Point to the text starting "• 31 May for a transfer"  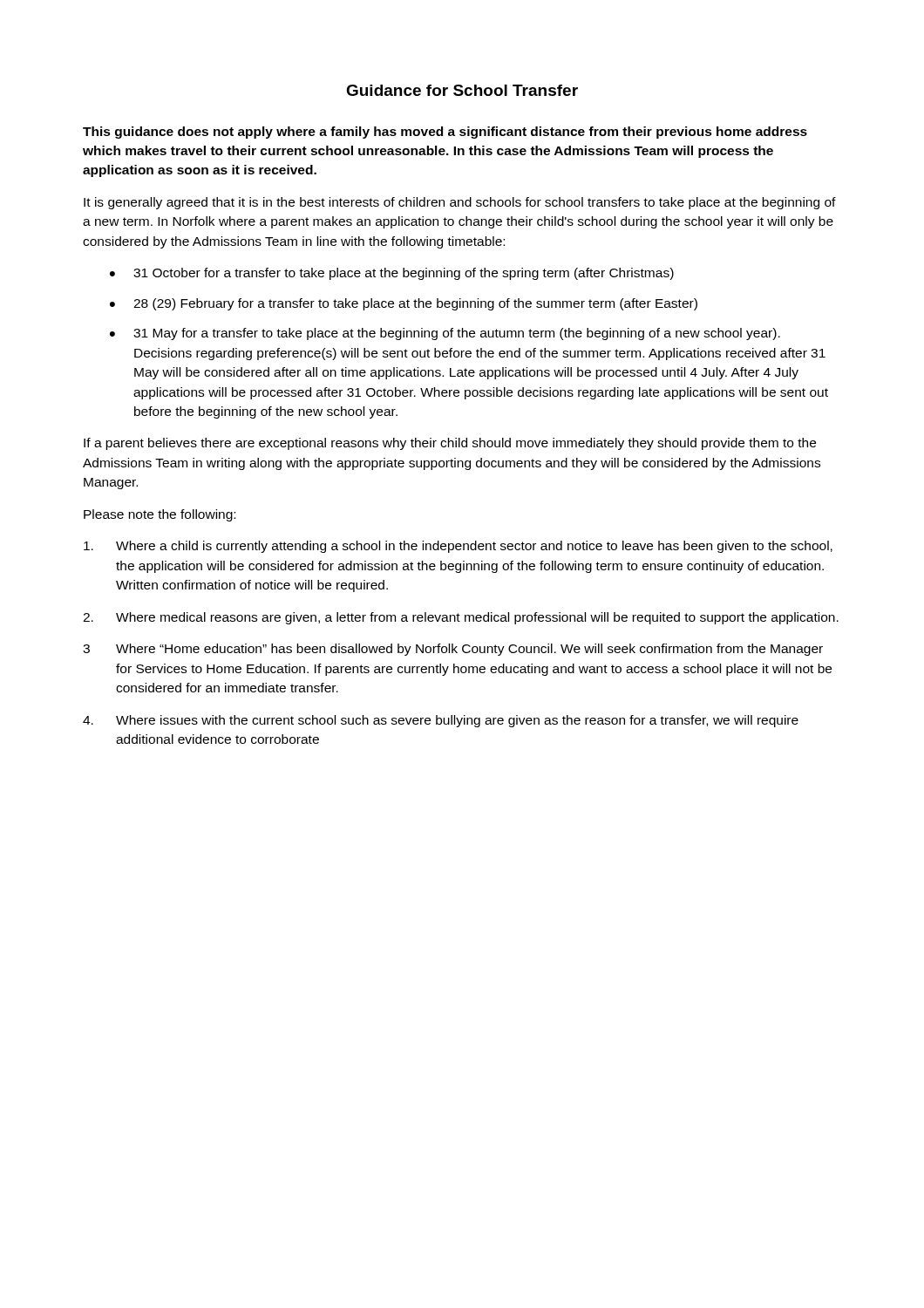point(475,373)
